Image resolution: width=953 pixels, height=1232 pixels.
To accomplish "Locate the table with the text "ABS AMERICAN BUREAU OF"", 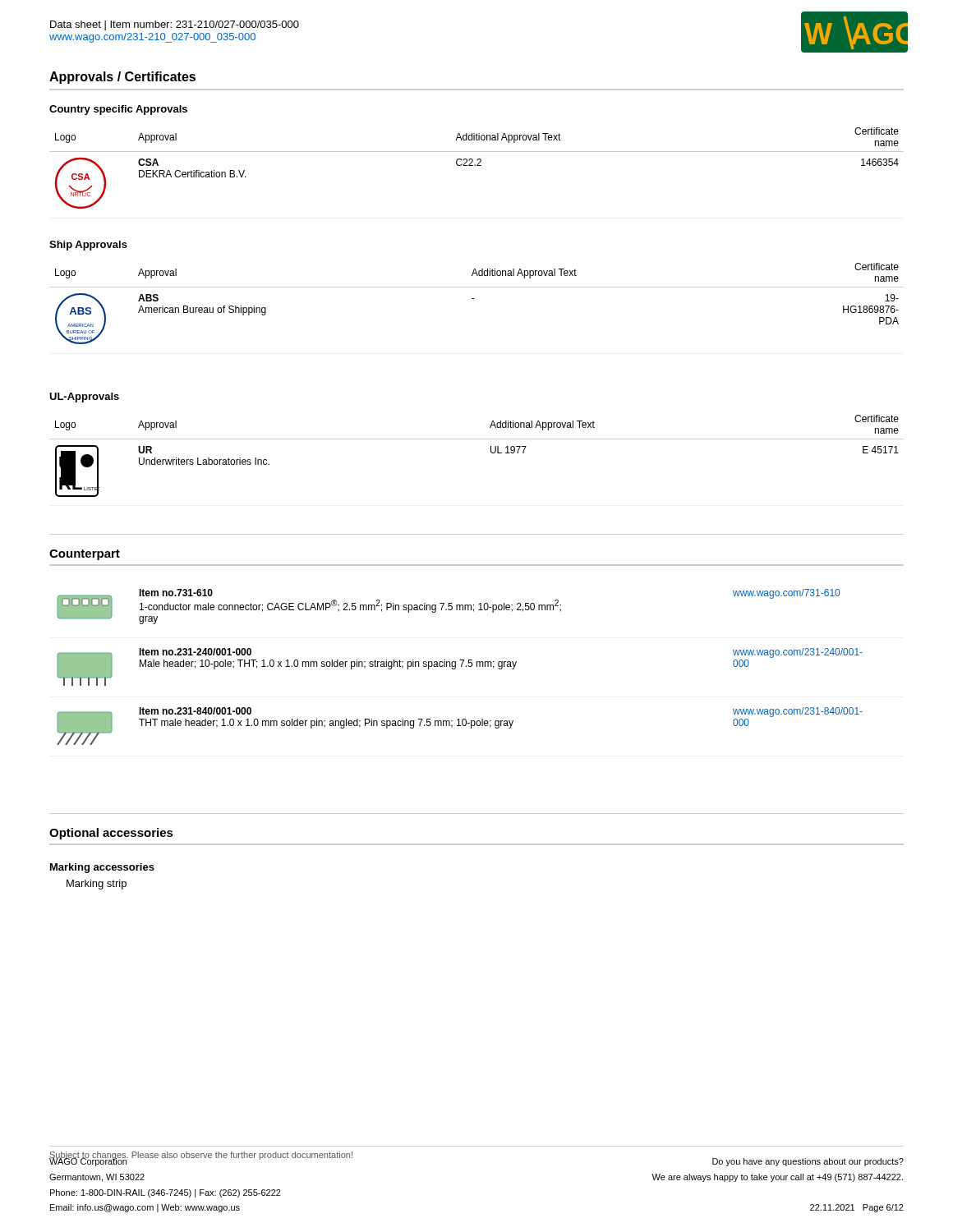I will [x=476, y=310].
